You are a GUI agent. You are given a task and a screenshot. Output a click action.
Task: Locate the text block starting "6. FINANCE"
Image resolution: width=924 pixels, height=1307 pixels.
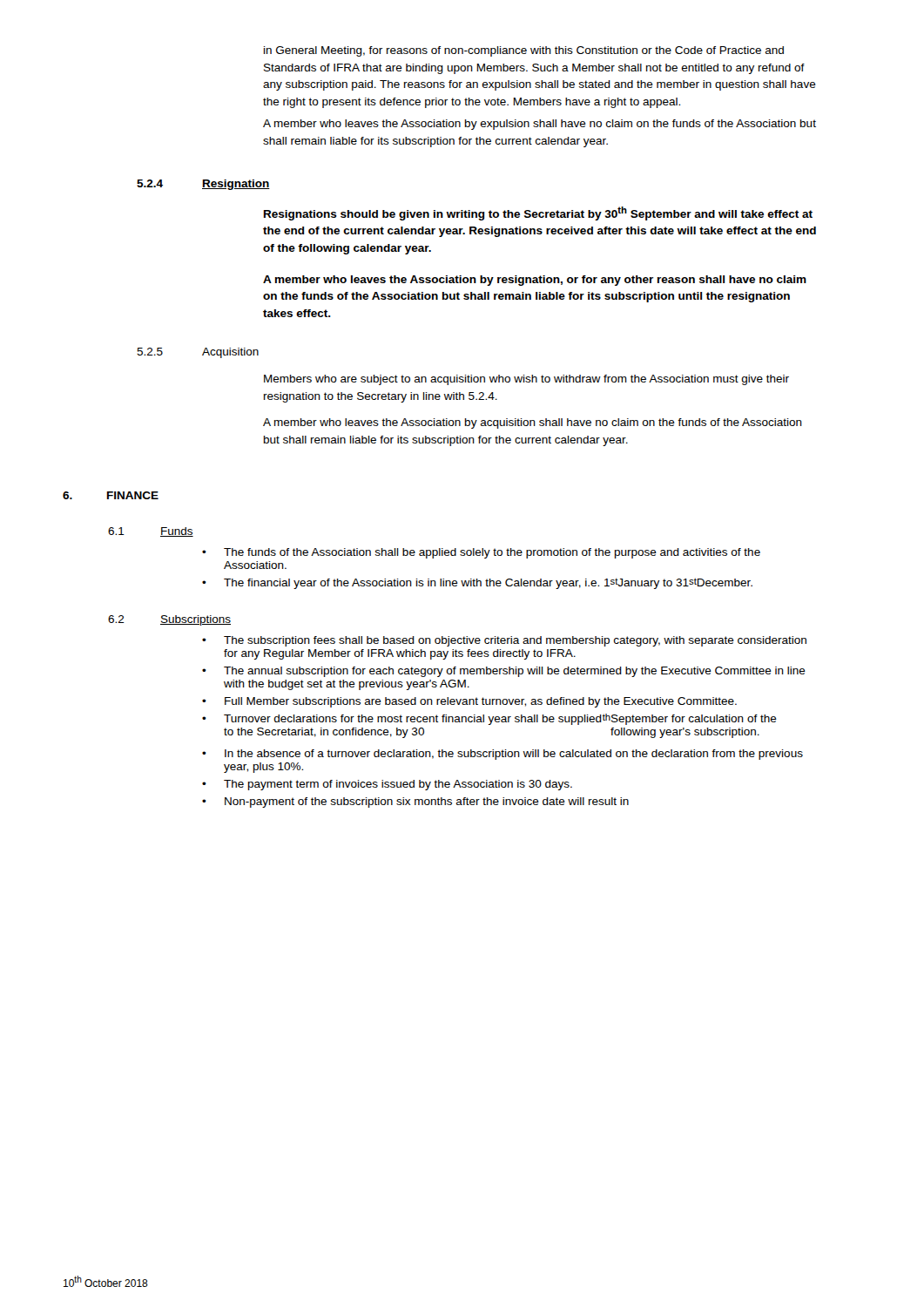111,495
